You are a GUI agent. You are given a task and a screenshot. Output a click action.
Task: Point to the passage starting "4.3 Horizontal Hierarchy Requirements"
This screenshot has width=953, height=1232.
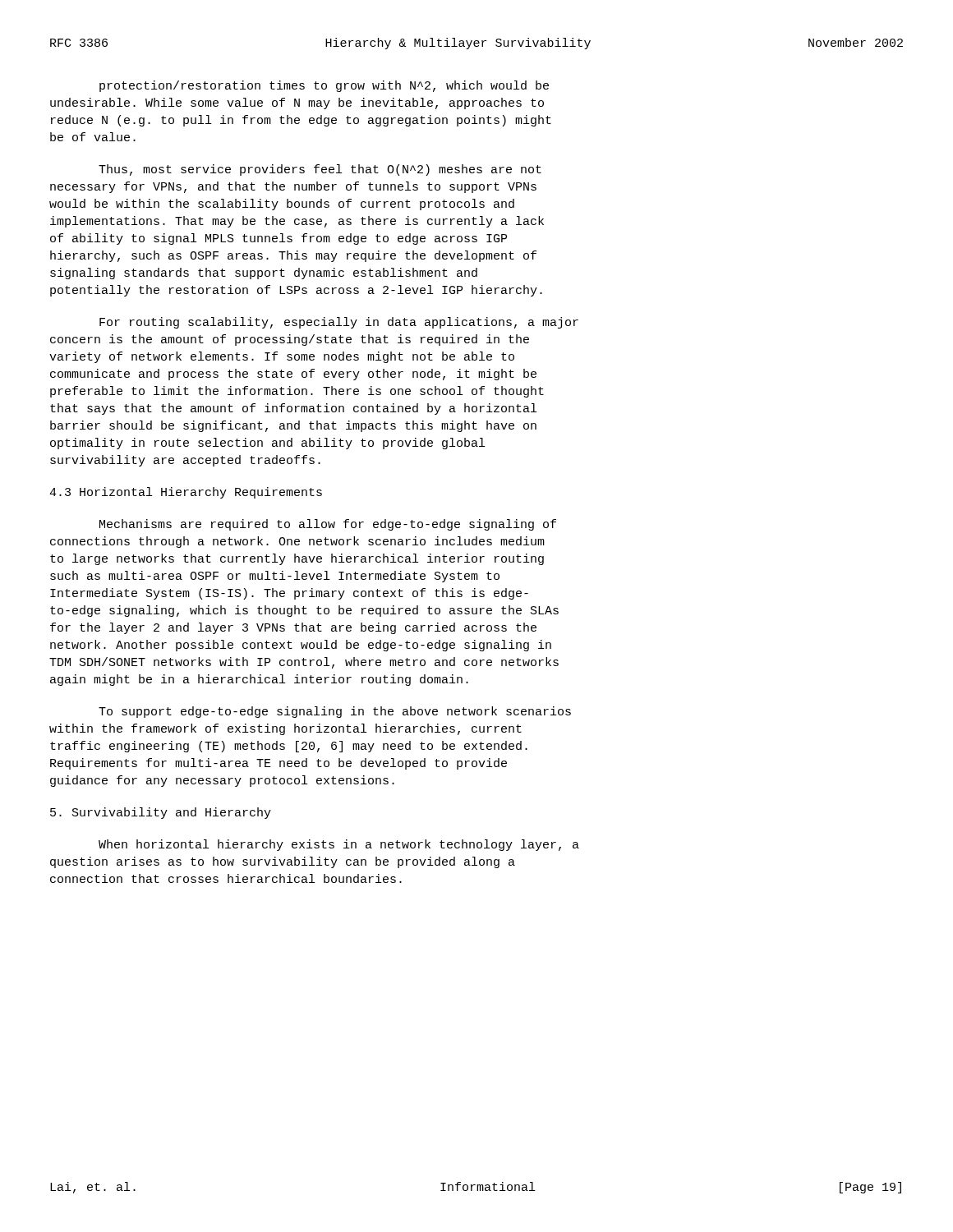(x=186, y=493)
